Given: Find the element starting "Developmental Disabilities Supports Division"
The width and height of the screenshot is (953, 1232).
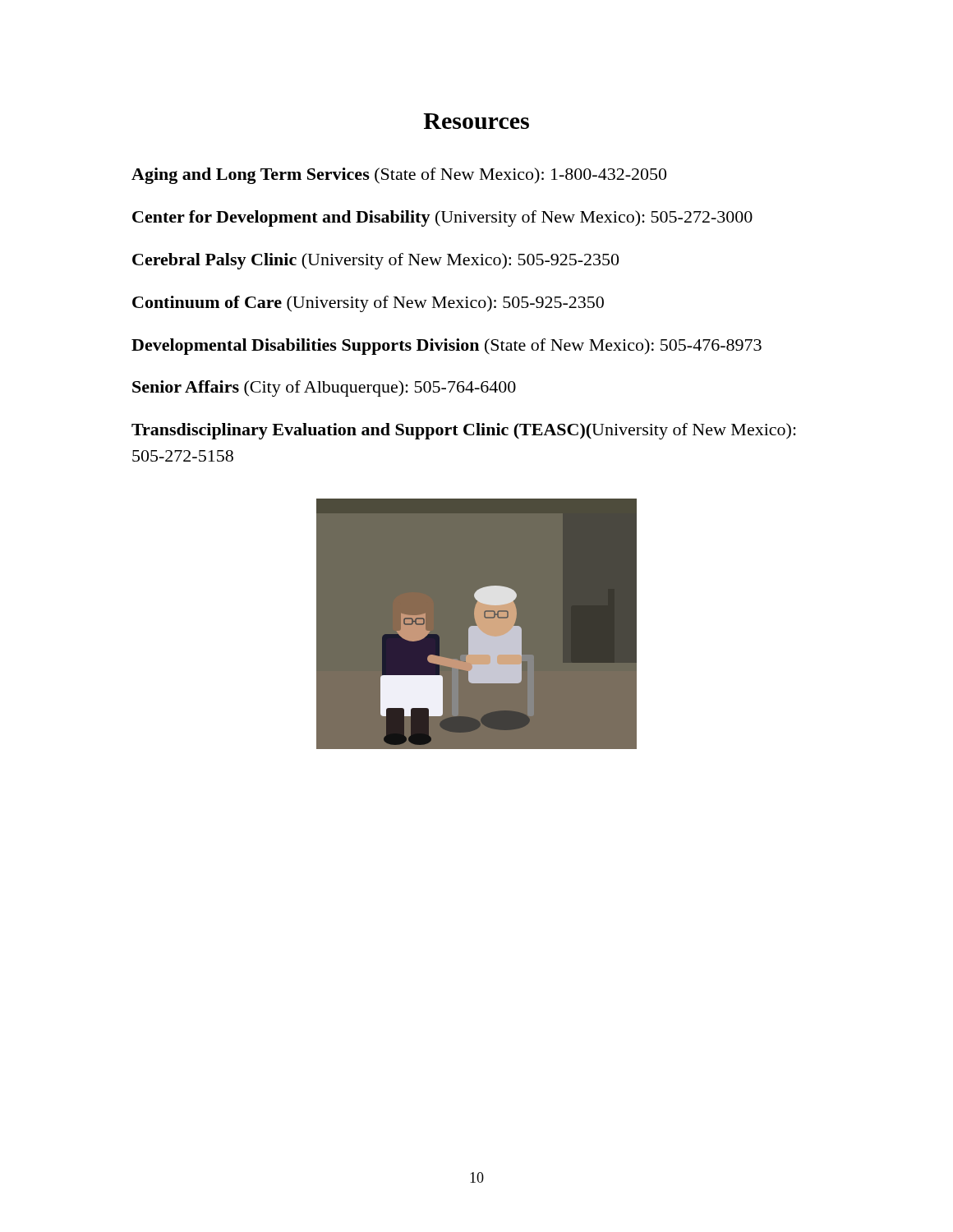Looking at the screenshot, I should click(447, 344).
